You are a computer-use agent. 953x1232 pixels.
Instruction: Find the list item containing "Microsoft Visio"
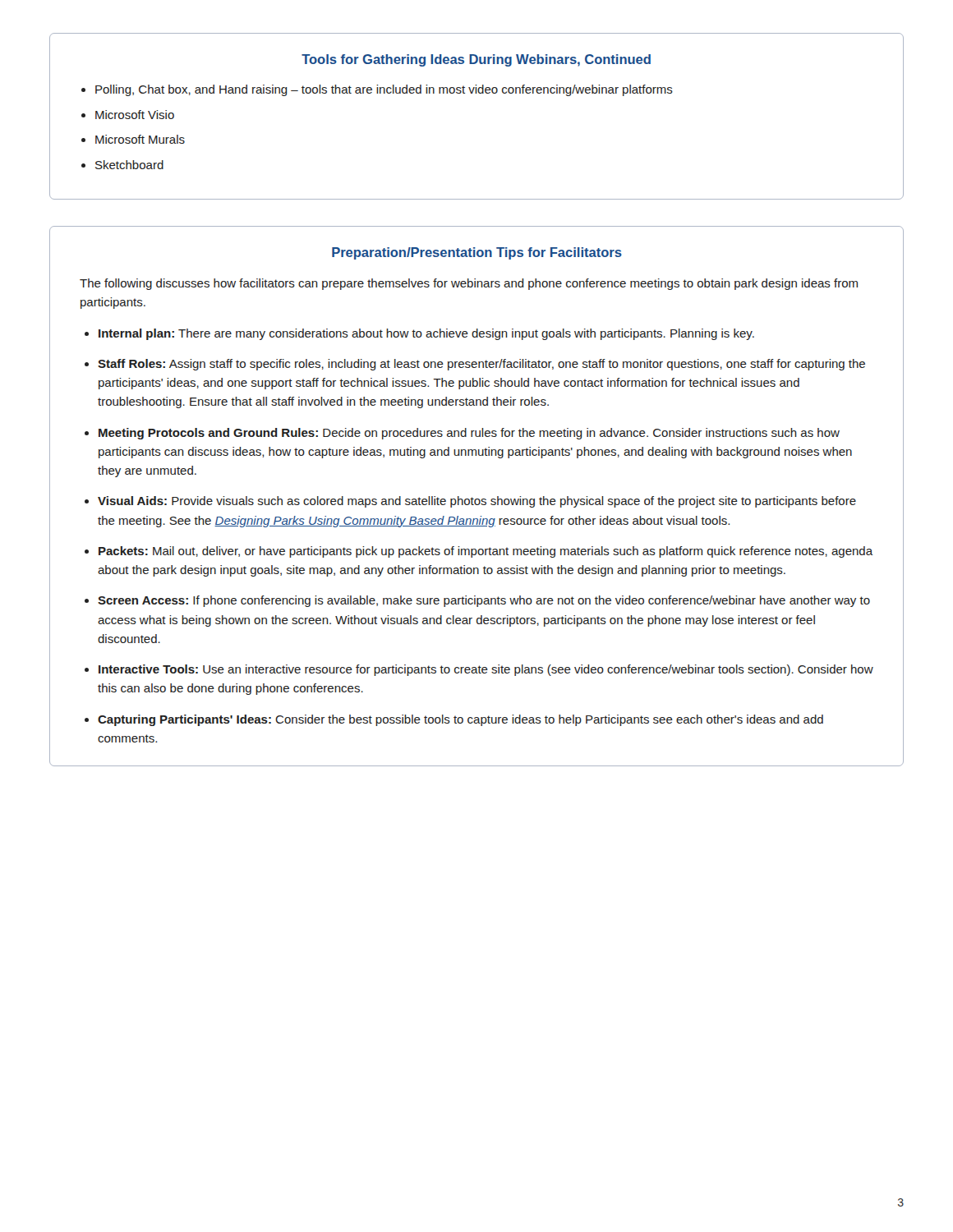click(134, 114)
